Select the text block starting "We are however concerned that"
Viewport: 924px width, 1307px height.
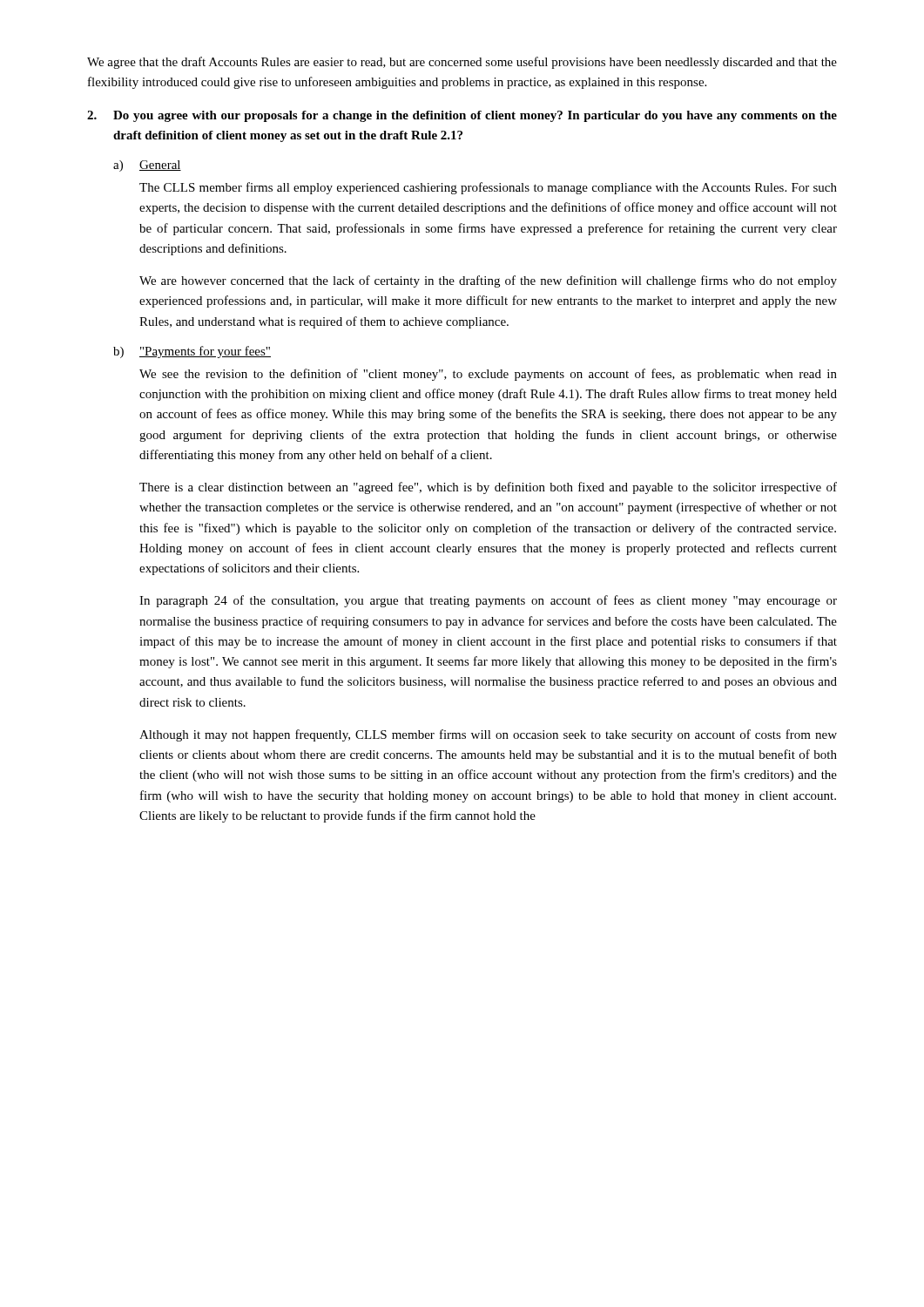coord(488,301)
